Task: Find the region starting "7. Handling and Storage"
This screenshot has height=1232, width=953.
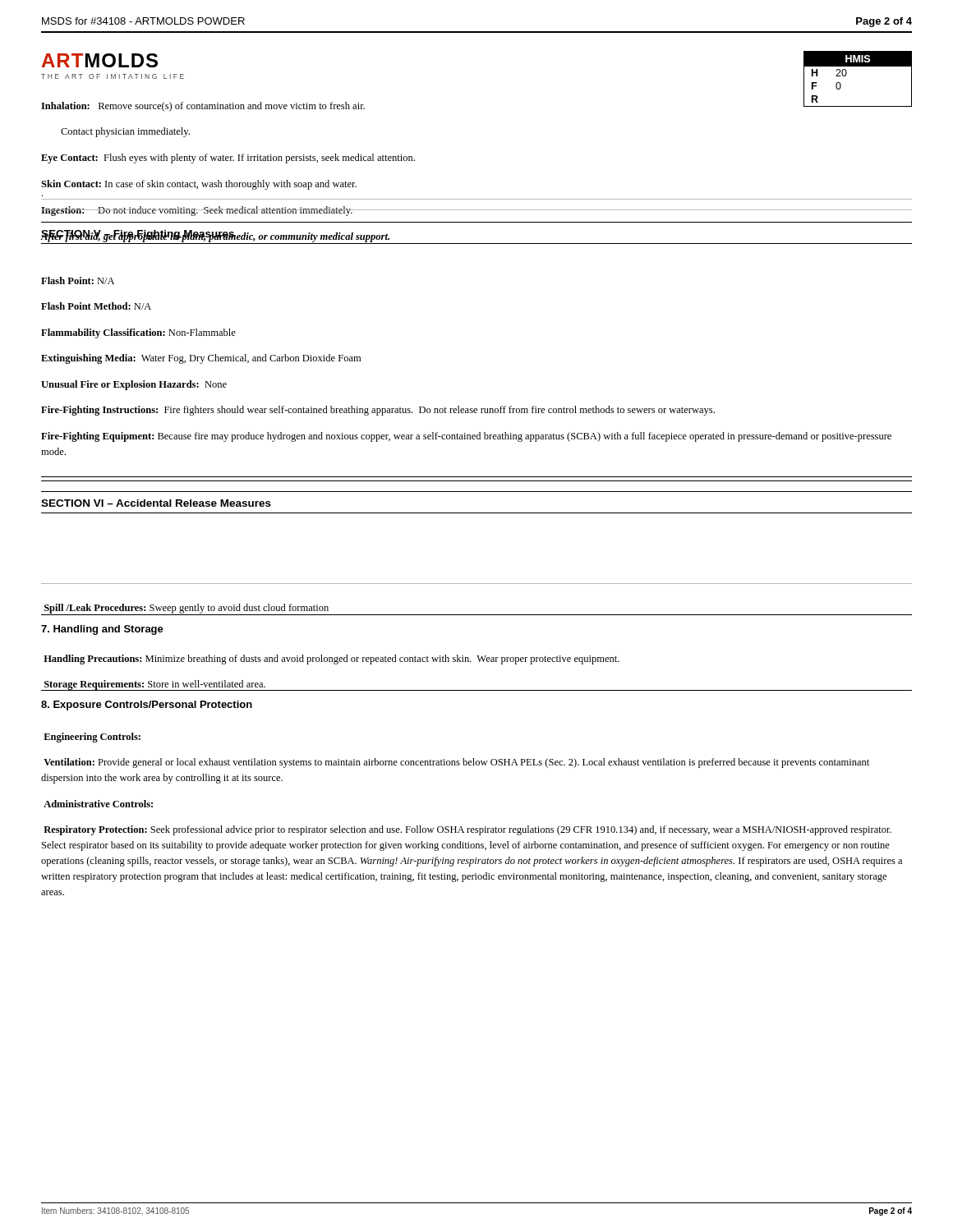Action: click(102, 629)
